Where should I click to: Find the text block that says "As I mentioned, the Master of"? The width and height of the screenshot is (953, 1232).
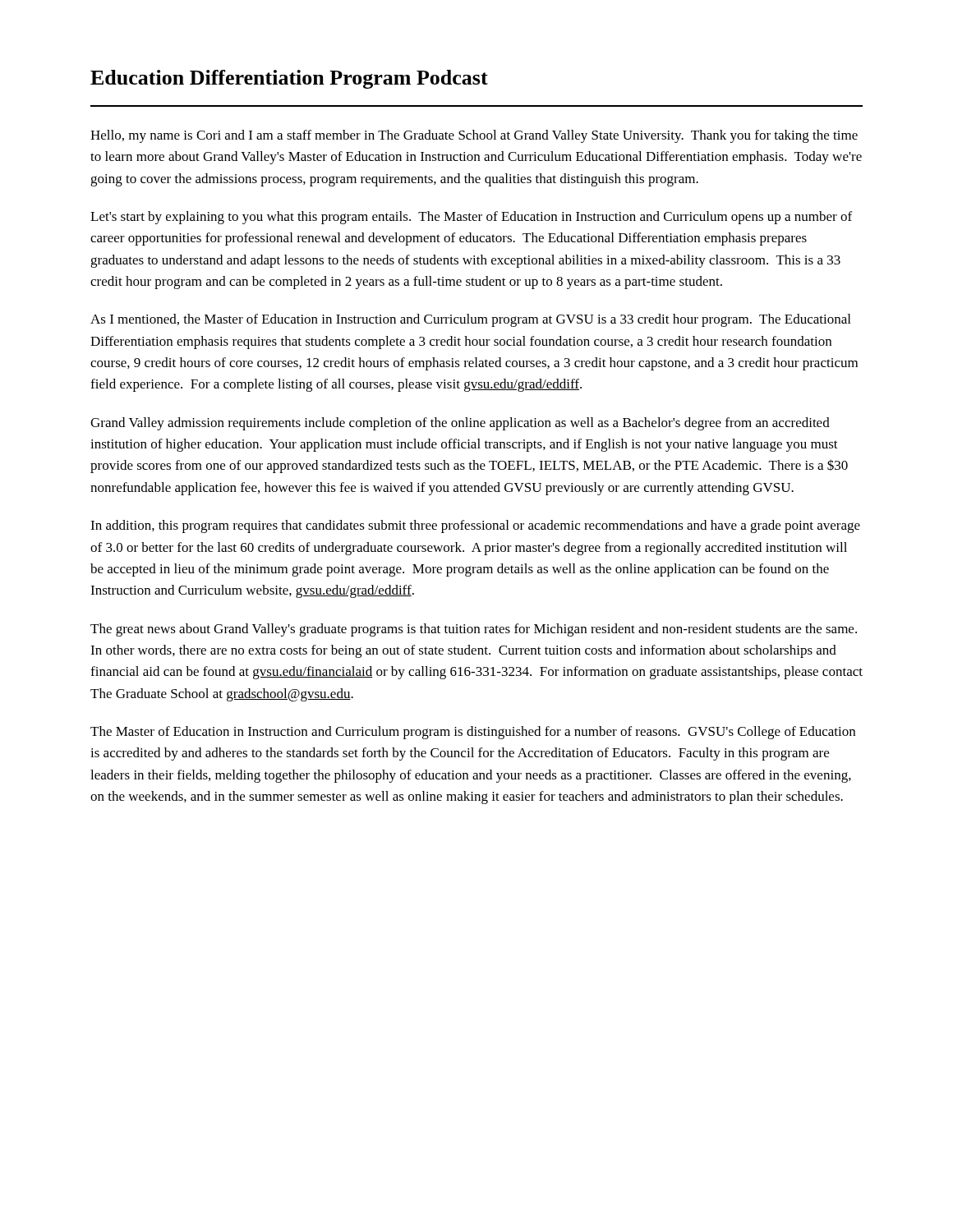[474, 352]
